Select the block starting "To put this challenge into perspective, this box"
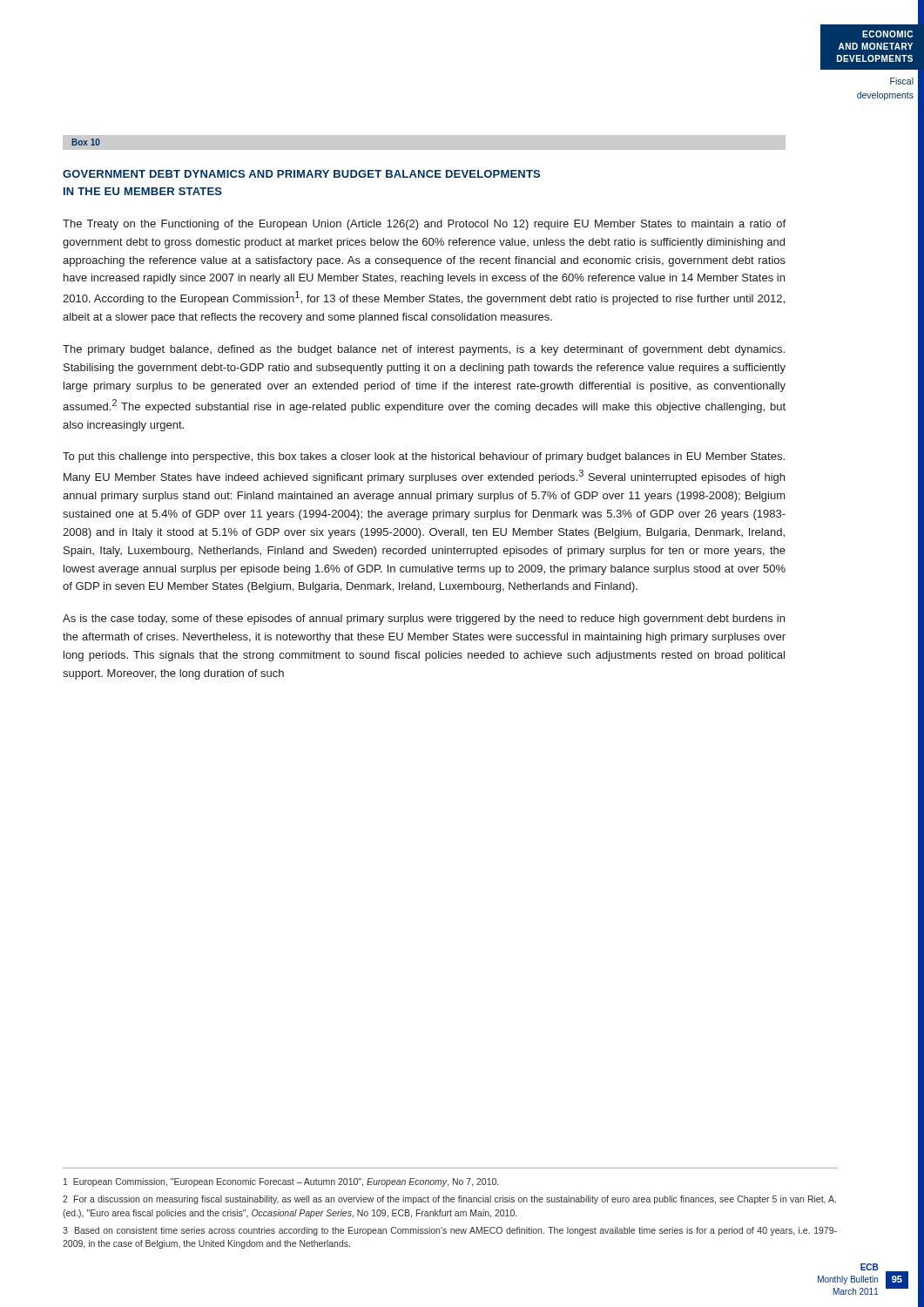 click(x=424, y=521)
